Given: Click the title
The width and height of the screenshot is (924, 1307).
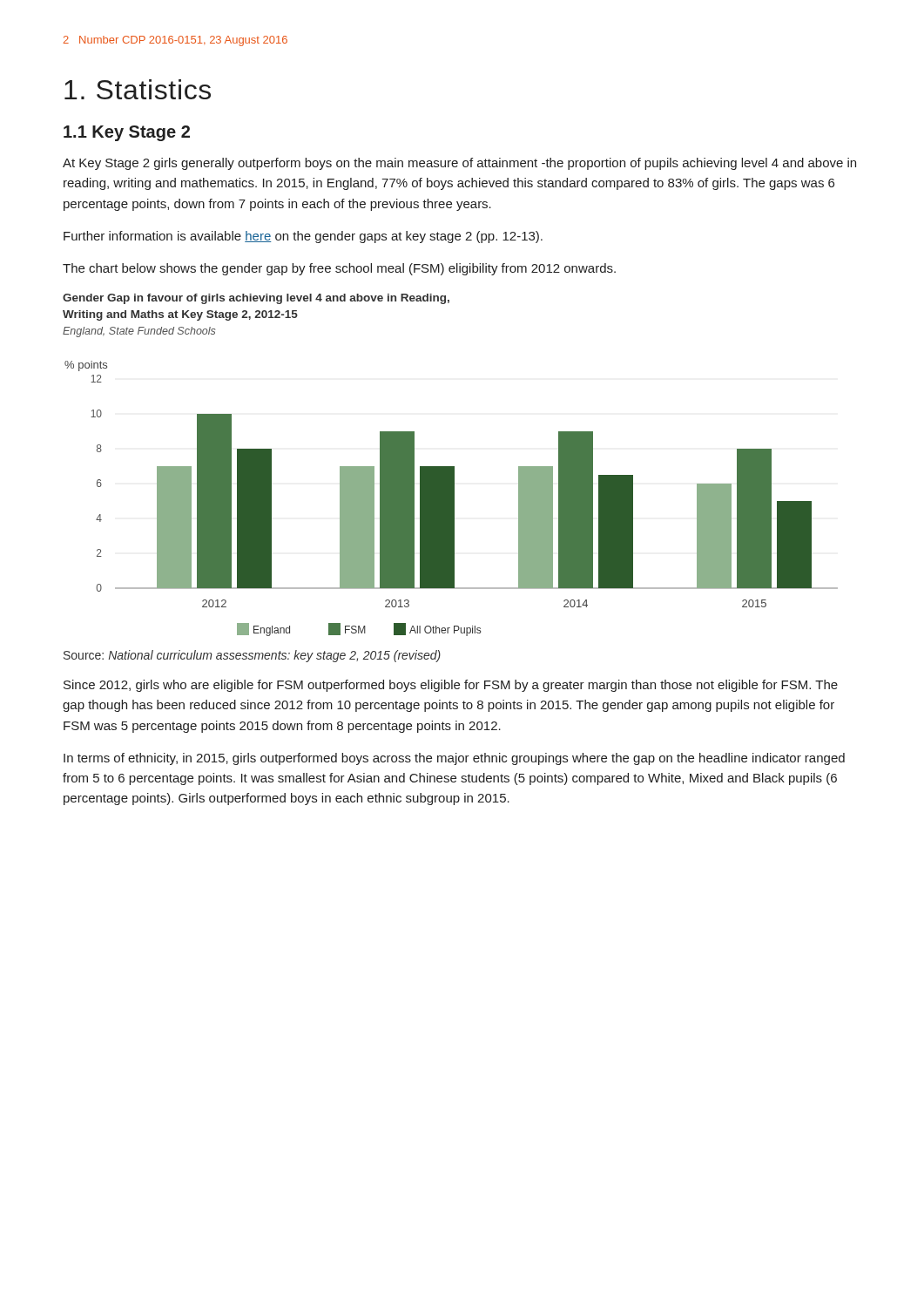Looking at the screenshot, I should pyautogui.click(x=462, y=90).
